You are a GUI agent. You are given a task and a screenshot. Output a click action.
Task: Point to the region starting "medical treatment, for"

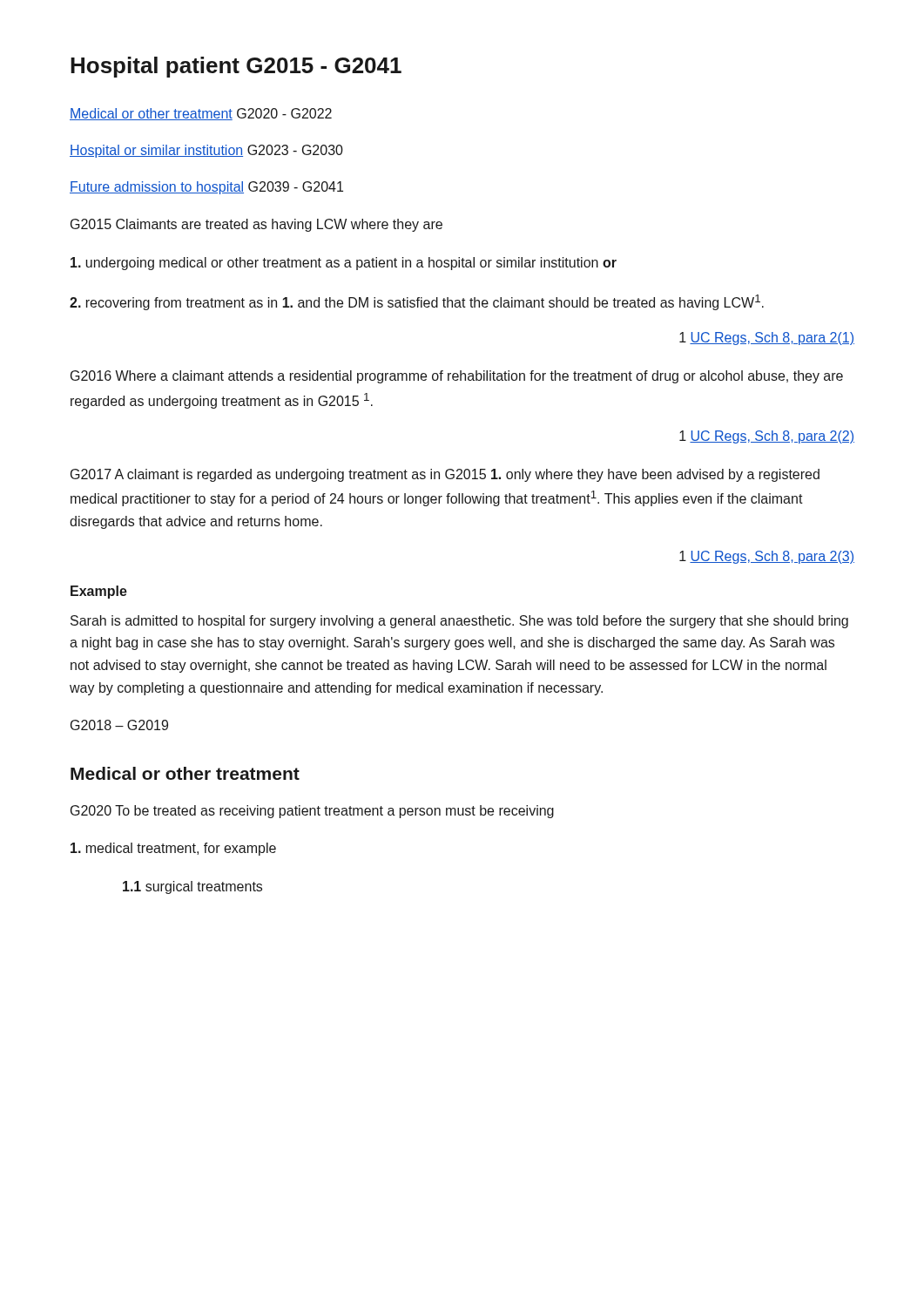point(173,849)
